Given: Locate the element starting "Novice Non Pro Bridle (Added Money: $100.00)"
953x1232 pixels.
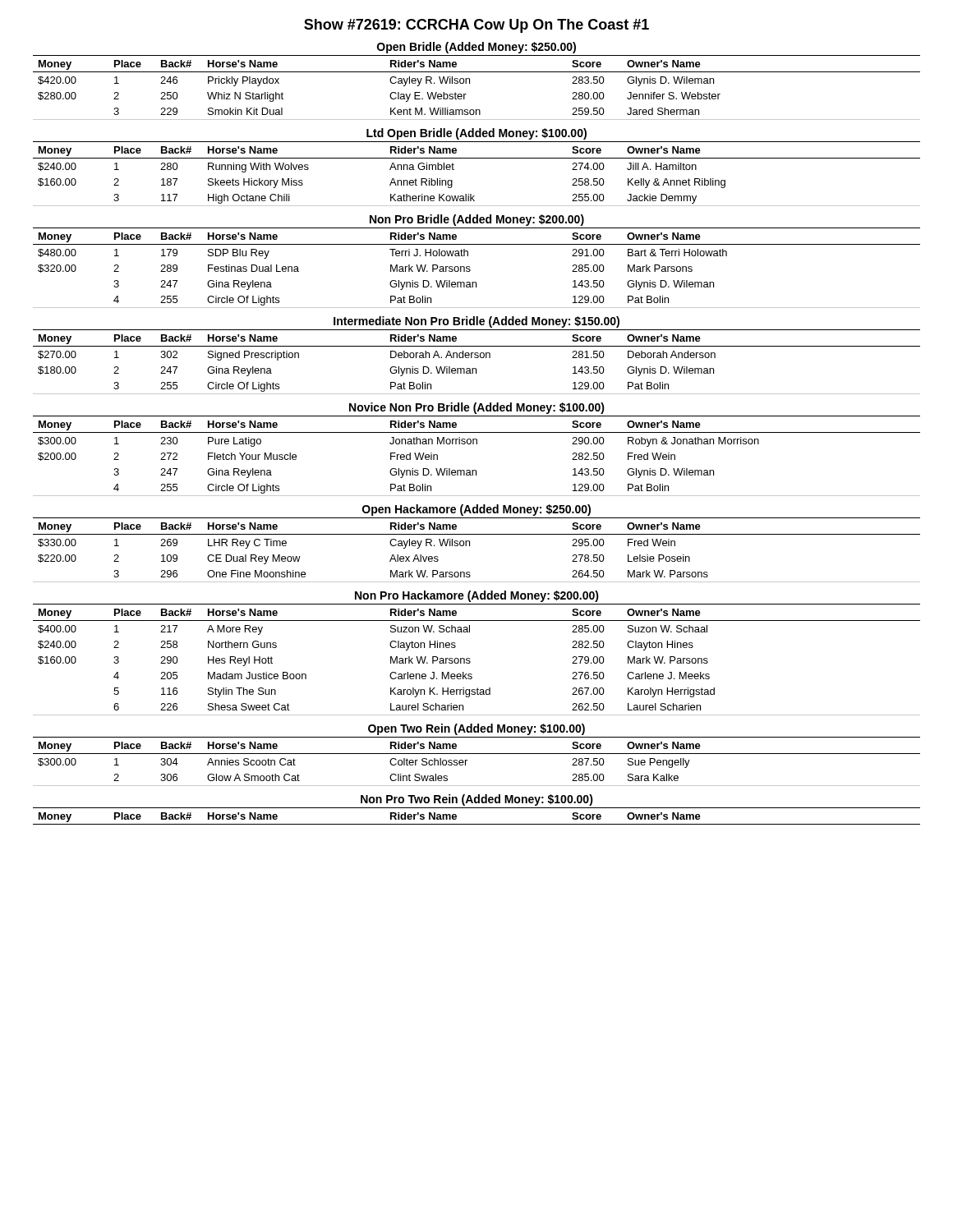Looking at the screenshot, I should pos(476,407).
